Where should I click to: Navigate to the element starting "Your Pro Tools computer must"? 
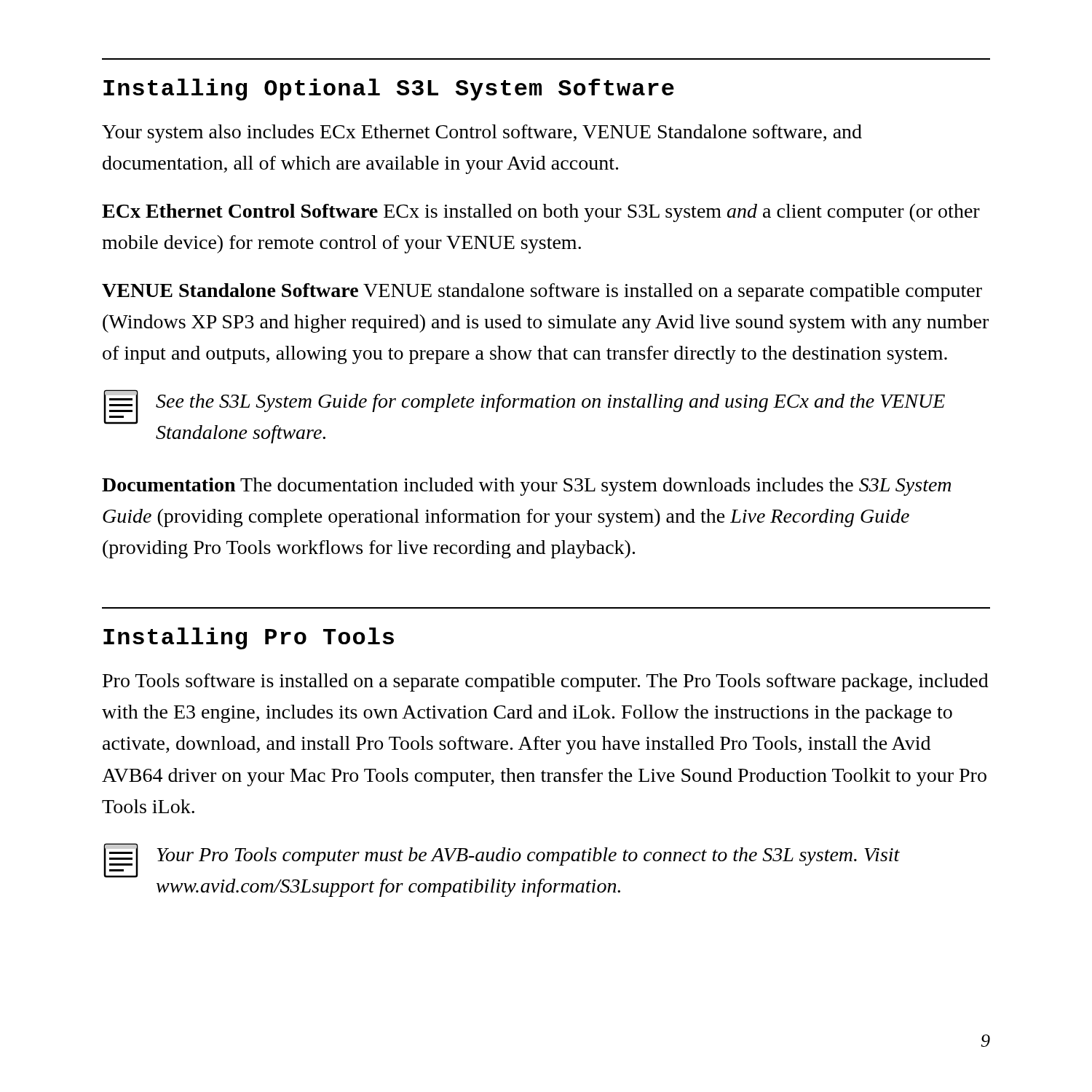(x=546, y=870)
